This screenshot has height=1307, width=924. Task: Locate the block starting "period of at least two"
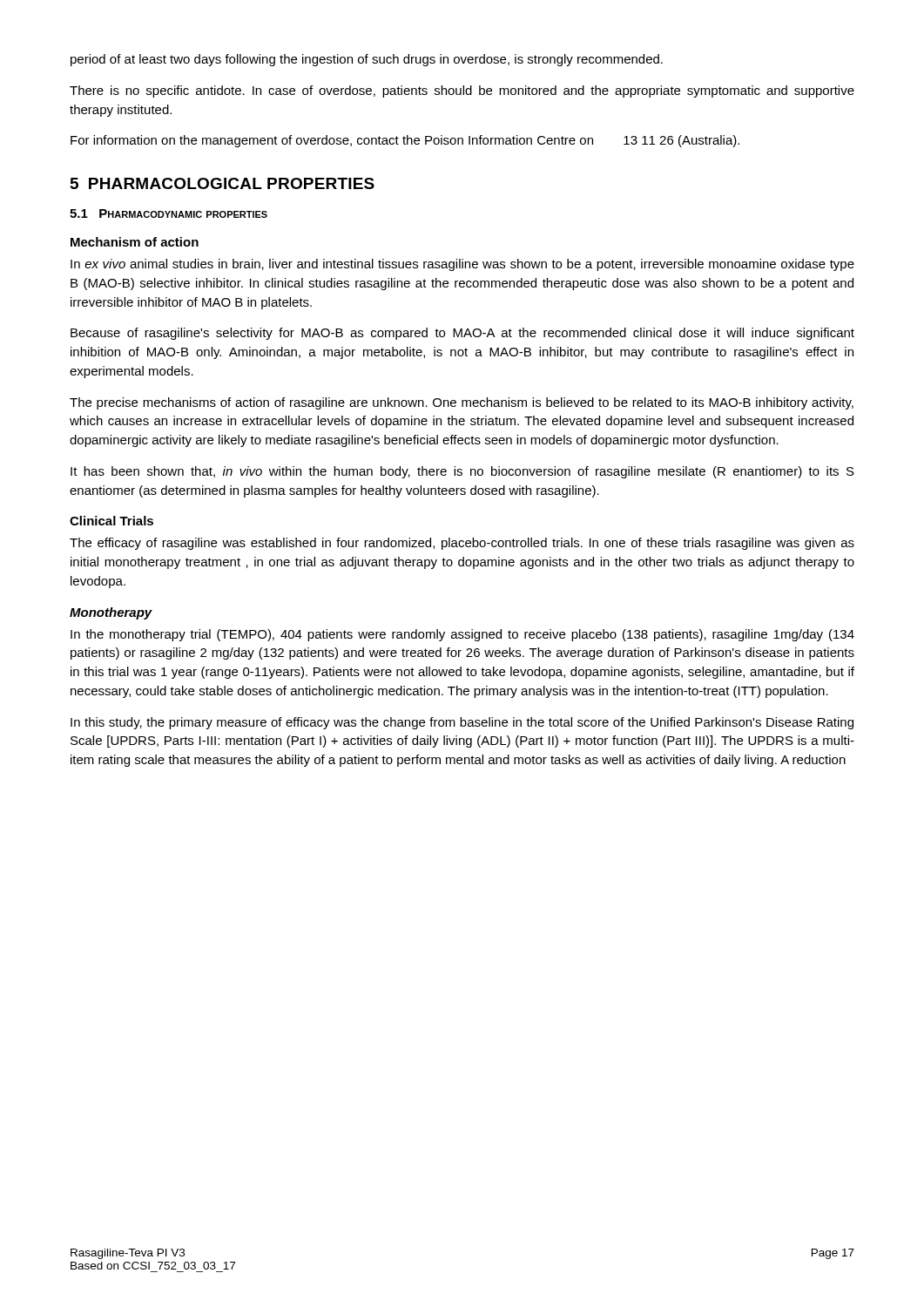[x=367, y=59]
